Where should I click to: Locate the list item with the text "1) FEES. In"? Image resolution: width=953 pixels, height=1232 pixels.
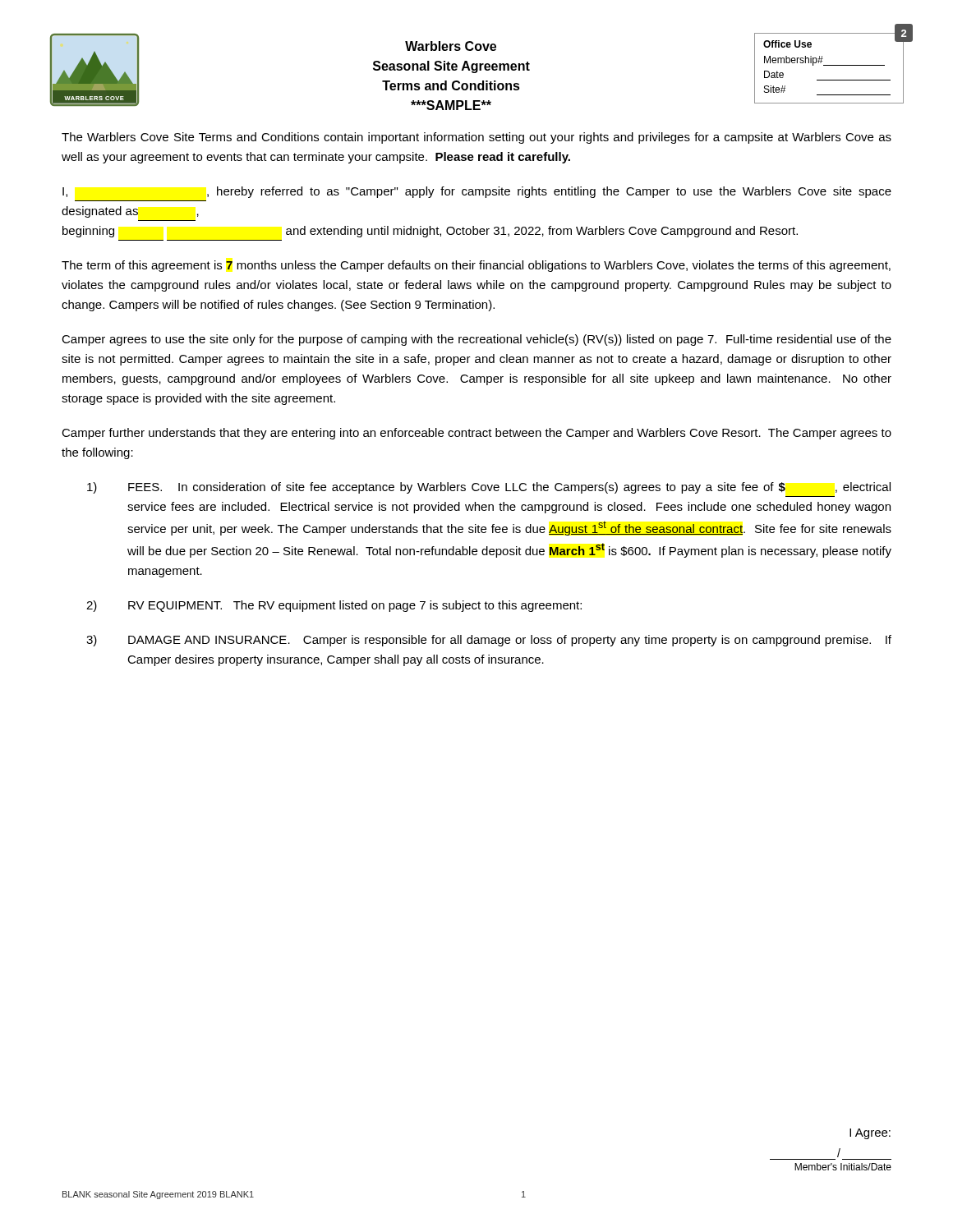tap(476, 529)
